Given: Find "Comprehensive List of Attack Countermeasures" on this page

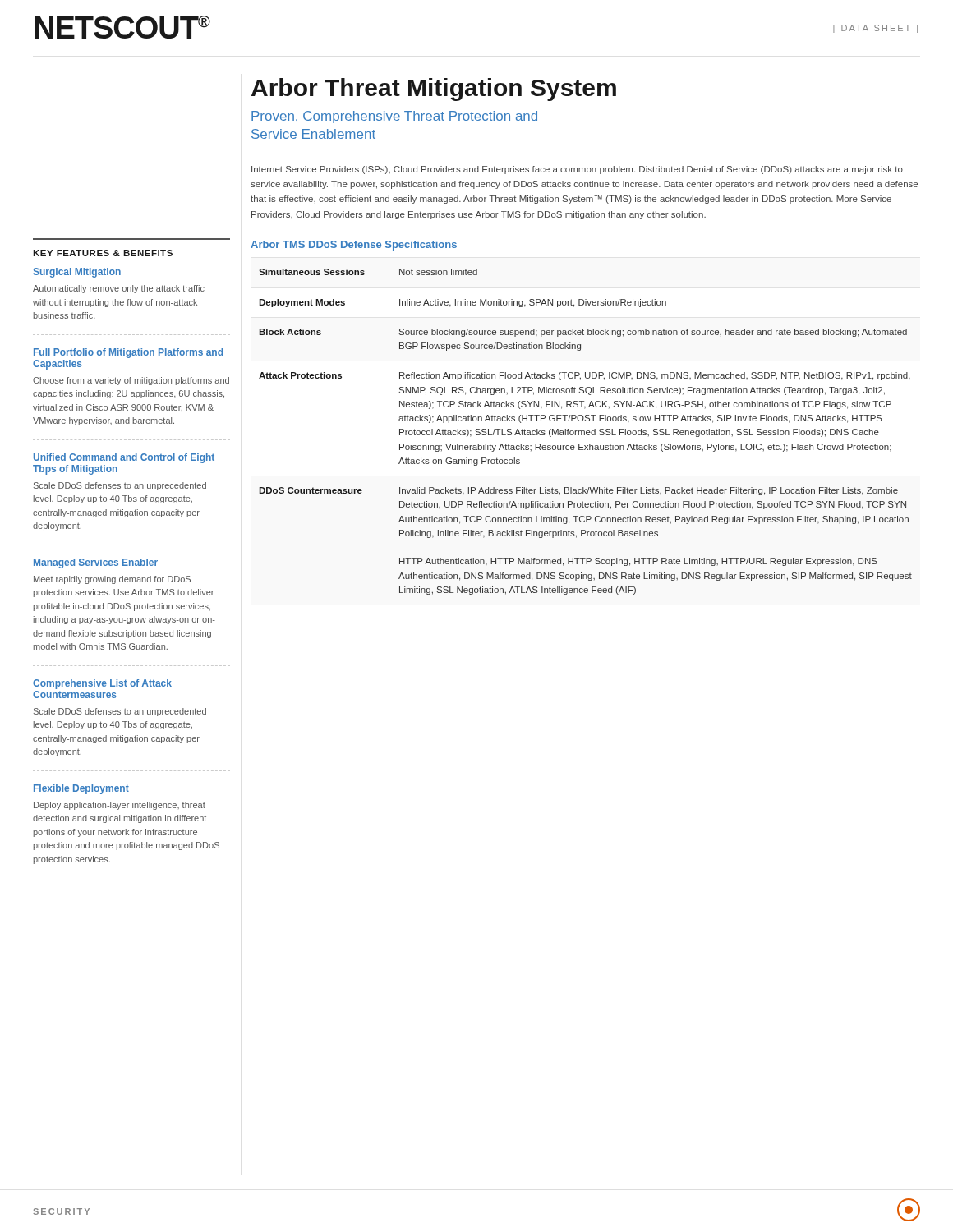Looking at the screenshot, I should [x=102, y=689].
